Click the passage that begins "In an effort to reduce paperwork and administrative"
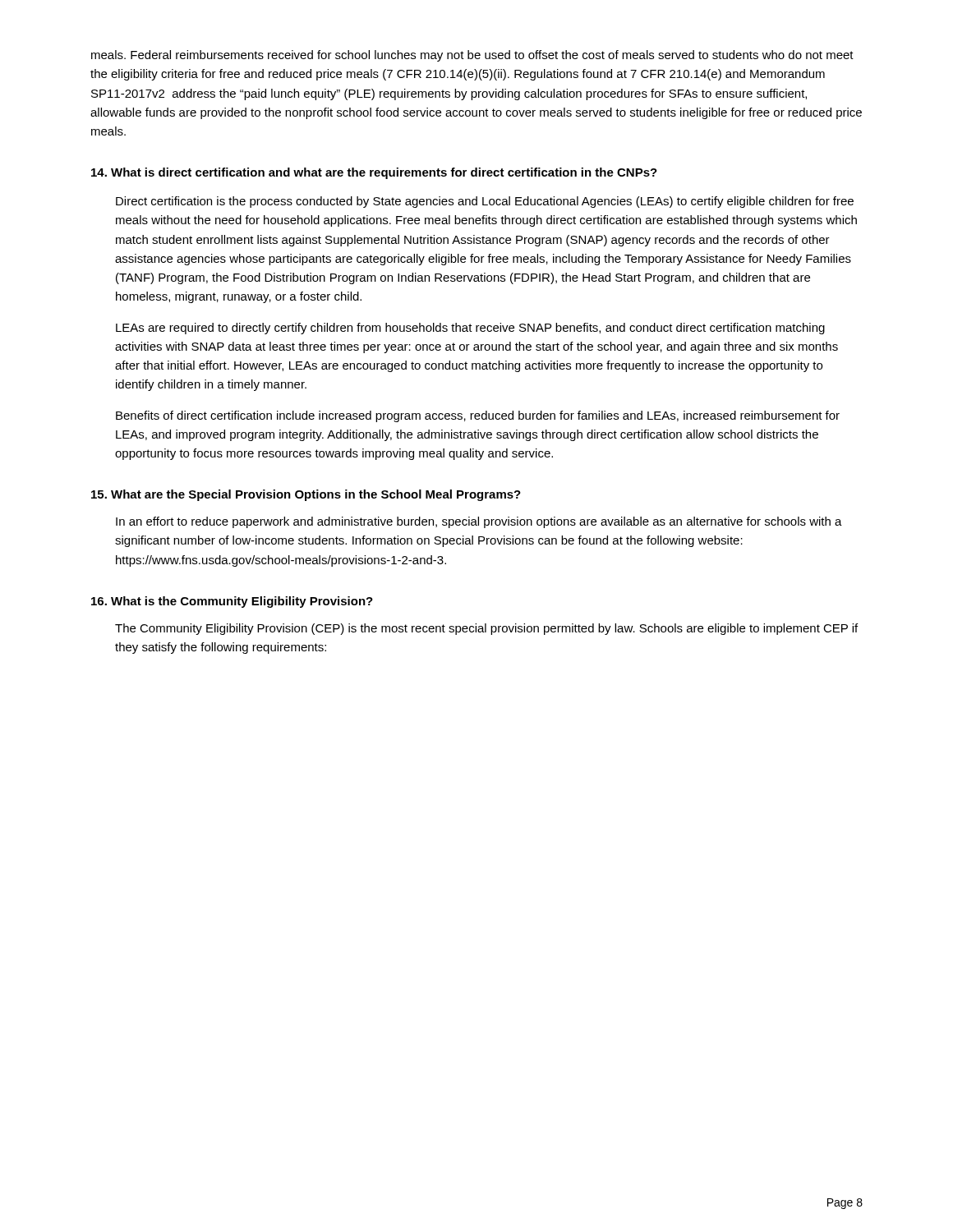Viewport: 953px width, 1232px height. (x=478, y=540)
